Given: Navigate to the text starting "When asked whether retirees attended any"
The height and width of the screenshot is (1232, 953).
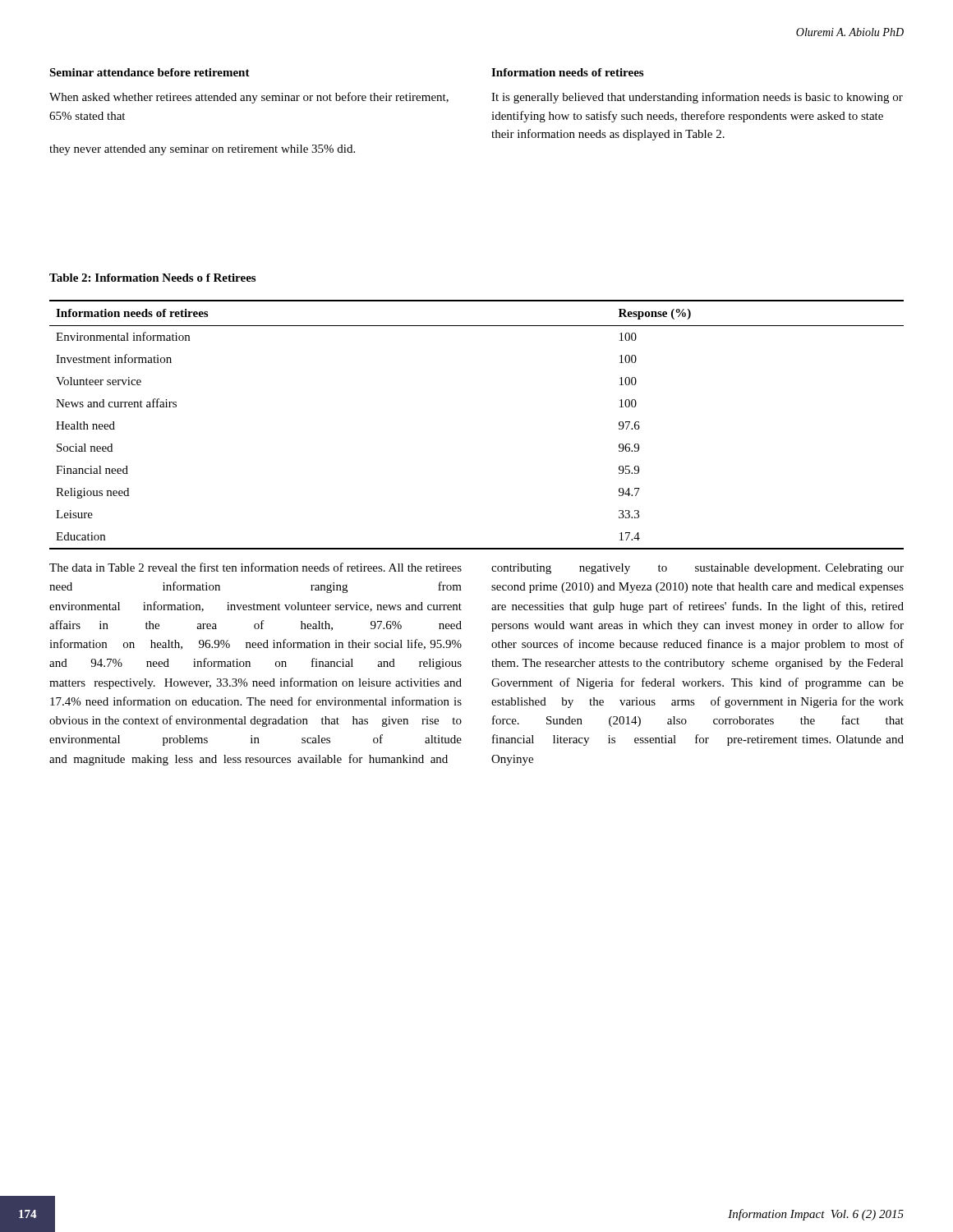Looking at the screenshot, I should click(x=249, y=106).
